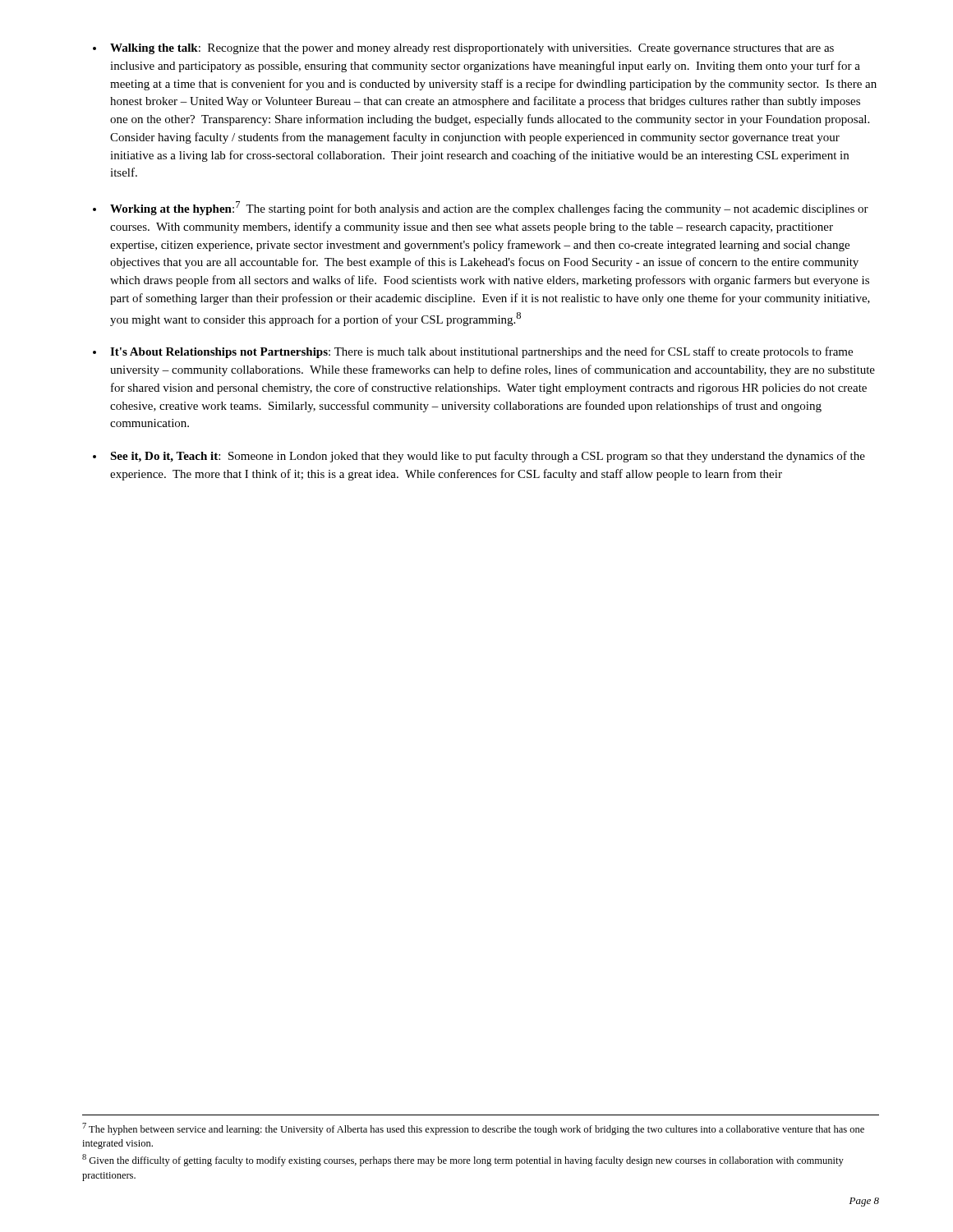This screenshot has width=953, height=1232.
Task: Find the block on this page that starts "Walking the talk: Recognize that the power and"
Action: pos(493,110)
